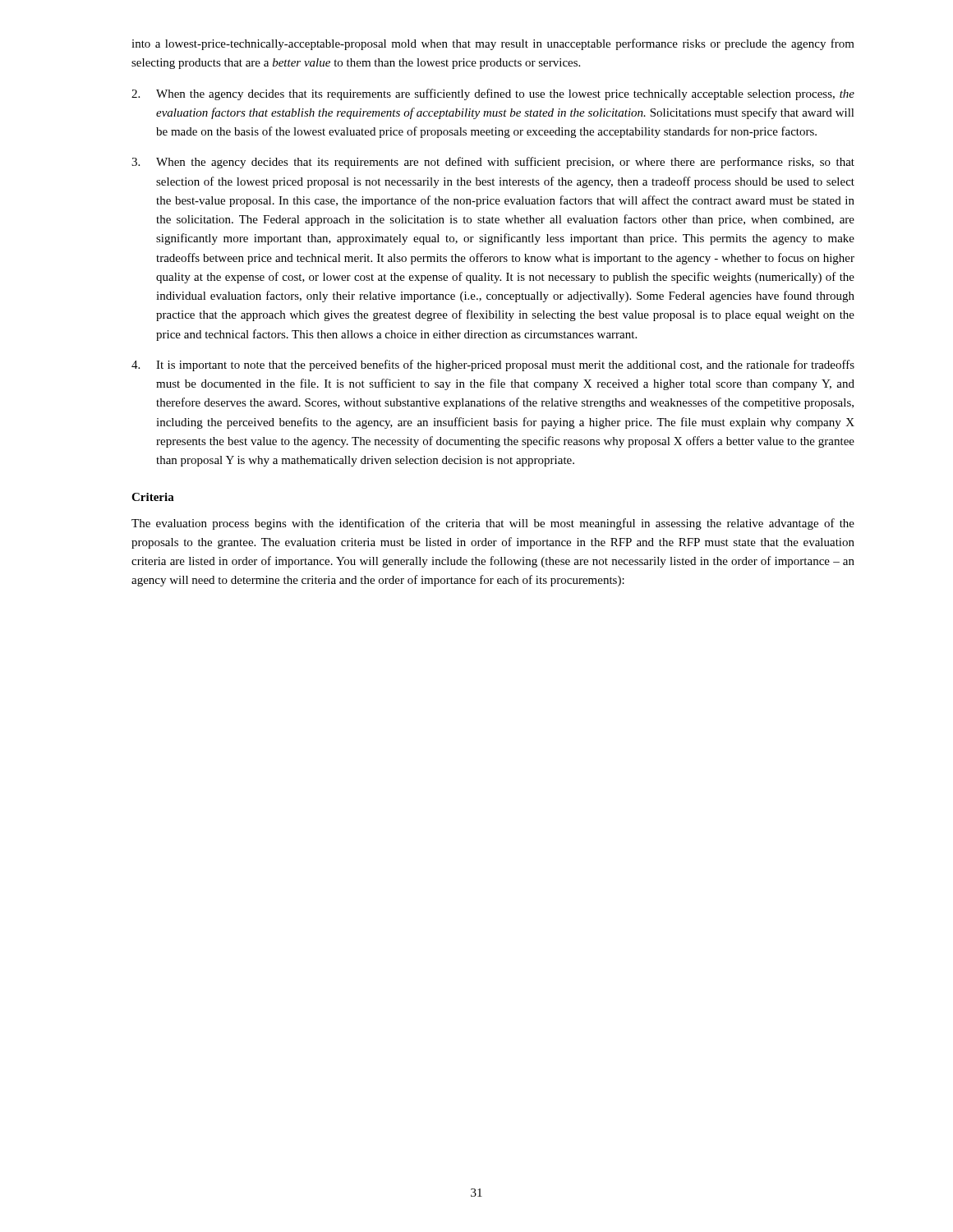Navigate to the passage starting "3. When the agency"
This screenshot has width=953, height=1232.
[493, 248]
